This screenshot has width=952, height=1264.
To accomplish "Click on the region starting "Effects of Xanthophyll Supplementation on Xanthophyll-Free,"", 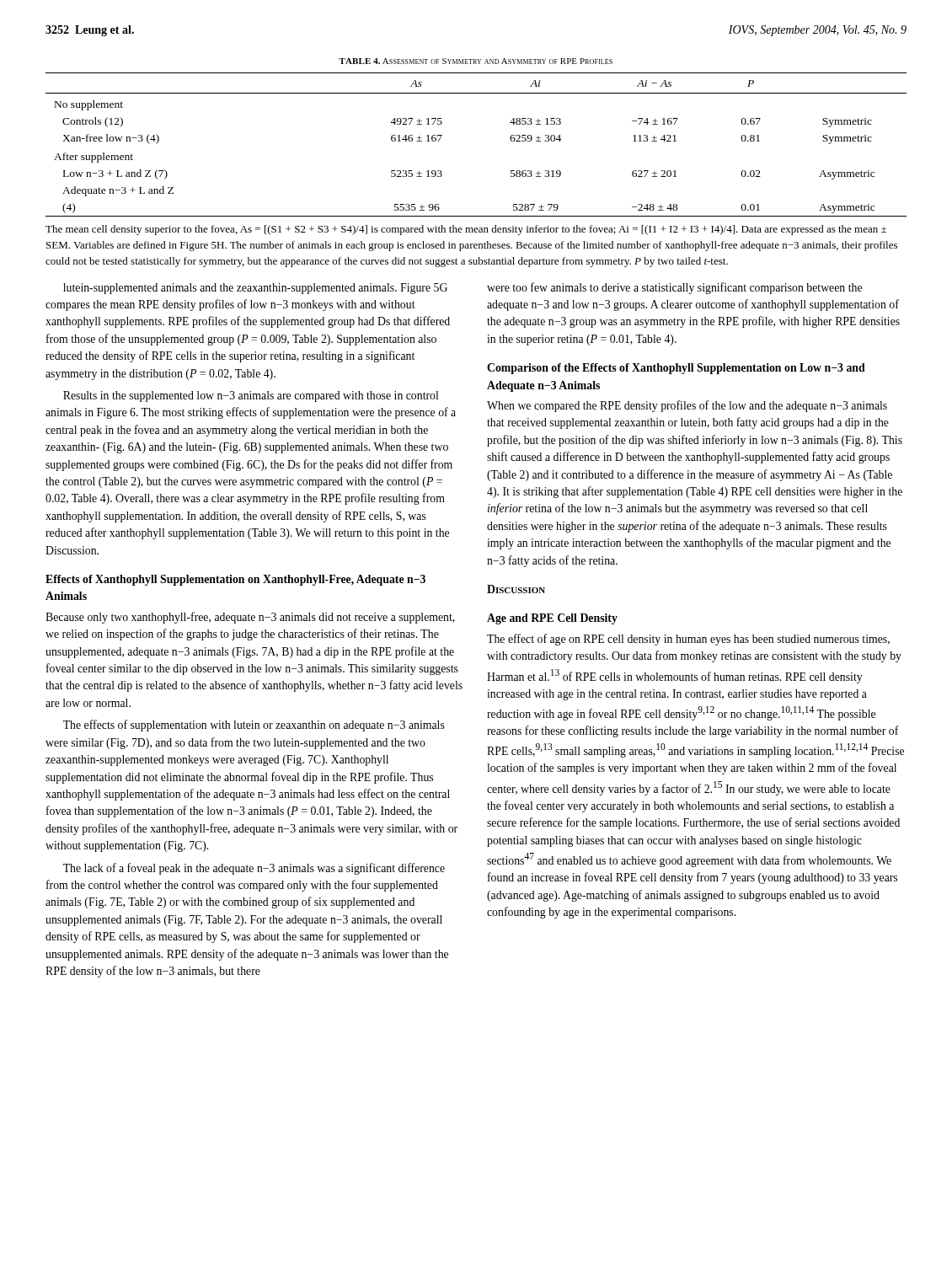I will click(x=236, y=588).
